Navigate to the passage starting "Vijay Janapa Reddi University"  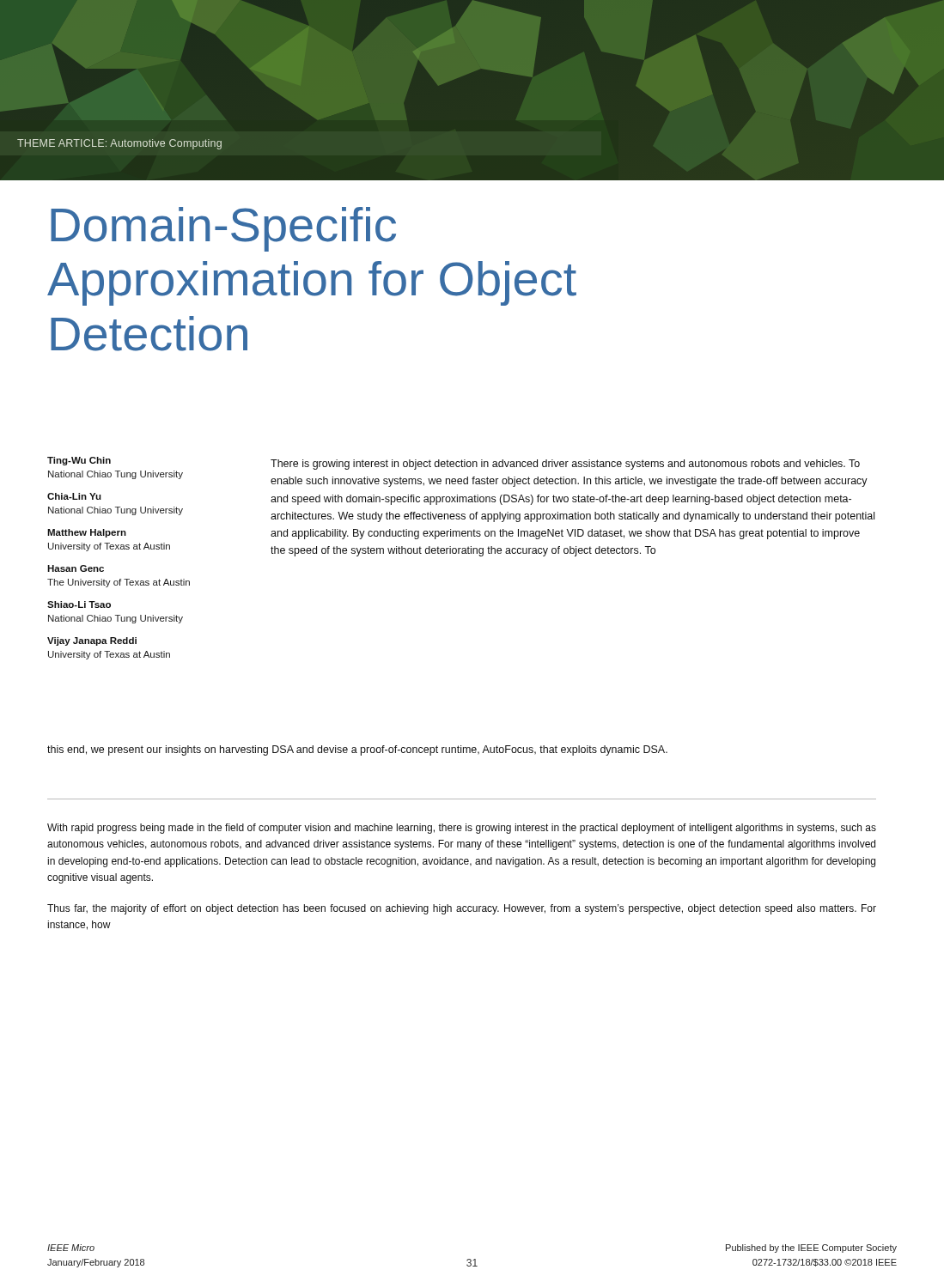[146, 648]
